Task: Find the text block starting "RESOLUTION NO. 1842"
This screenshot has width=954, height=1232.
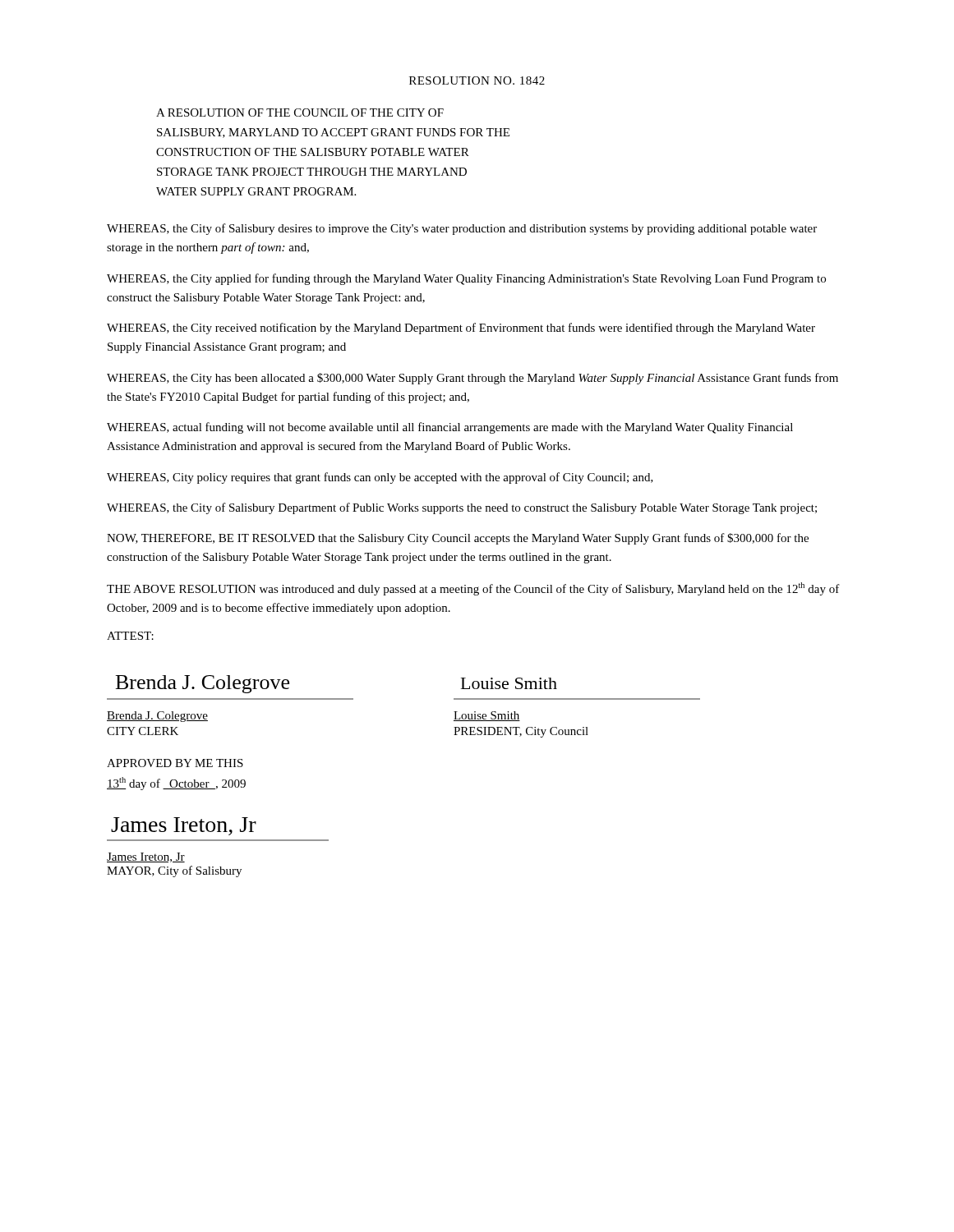Action: (477, 81)
